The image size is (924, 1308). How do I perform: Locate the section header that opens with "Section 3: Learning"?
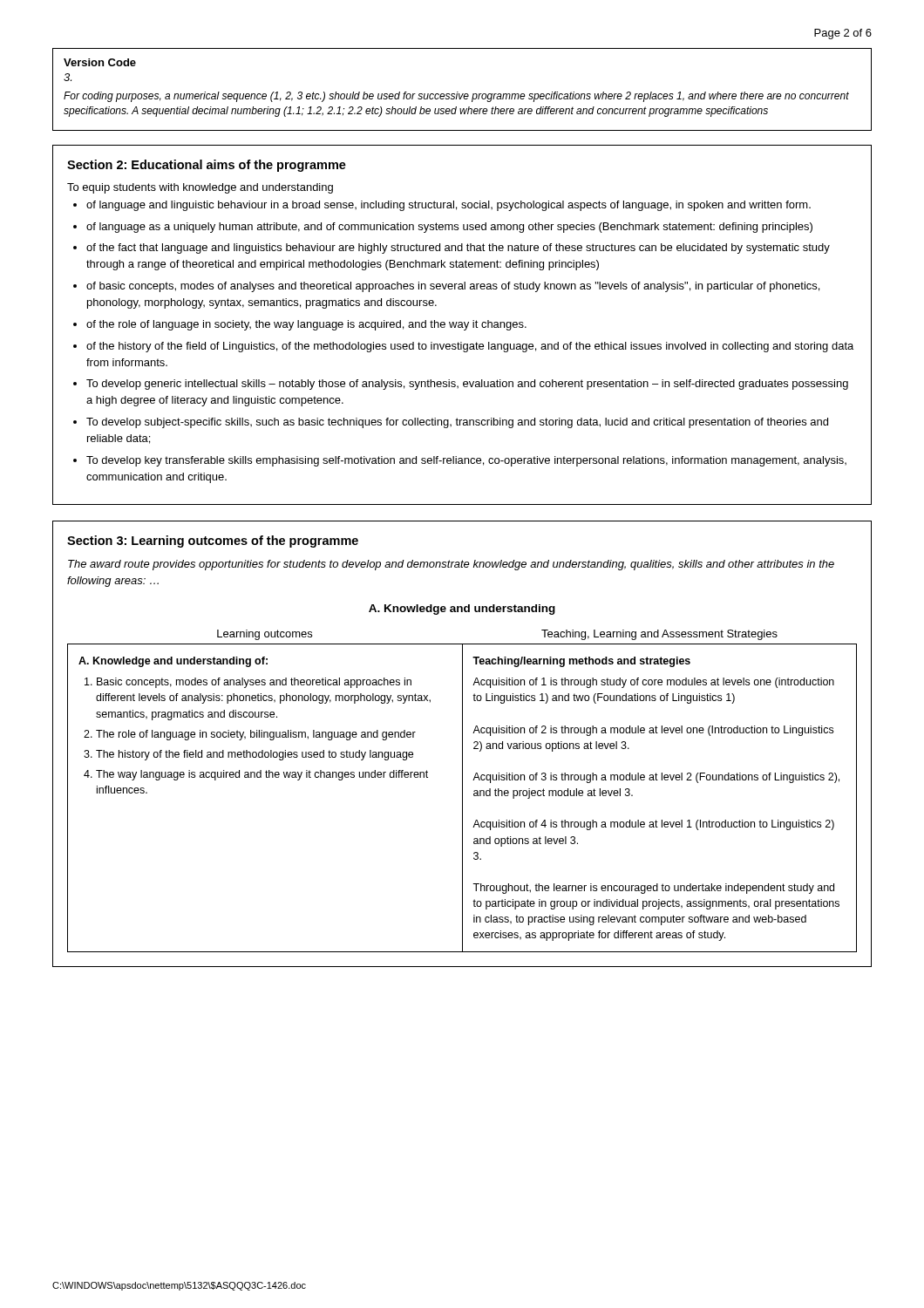[x=213, y=541]
